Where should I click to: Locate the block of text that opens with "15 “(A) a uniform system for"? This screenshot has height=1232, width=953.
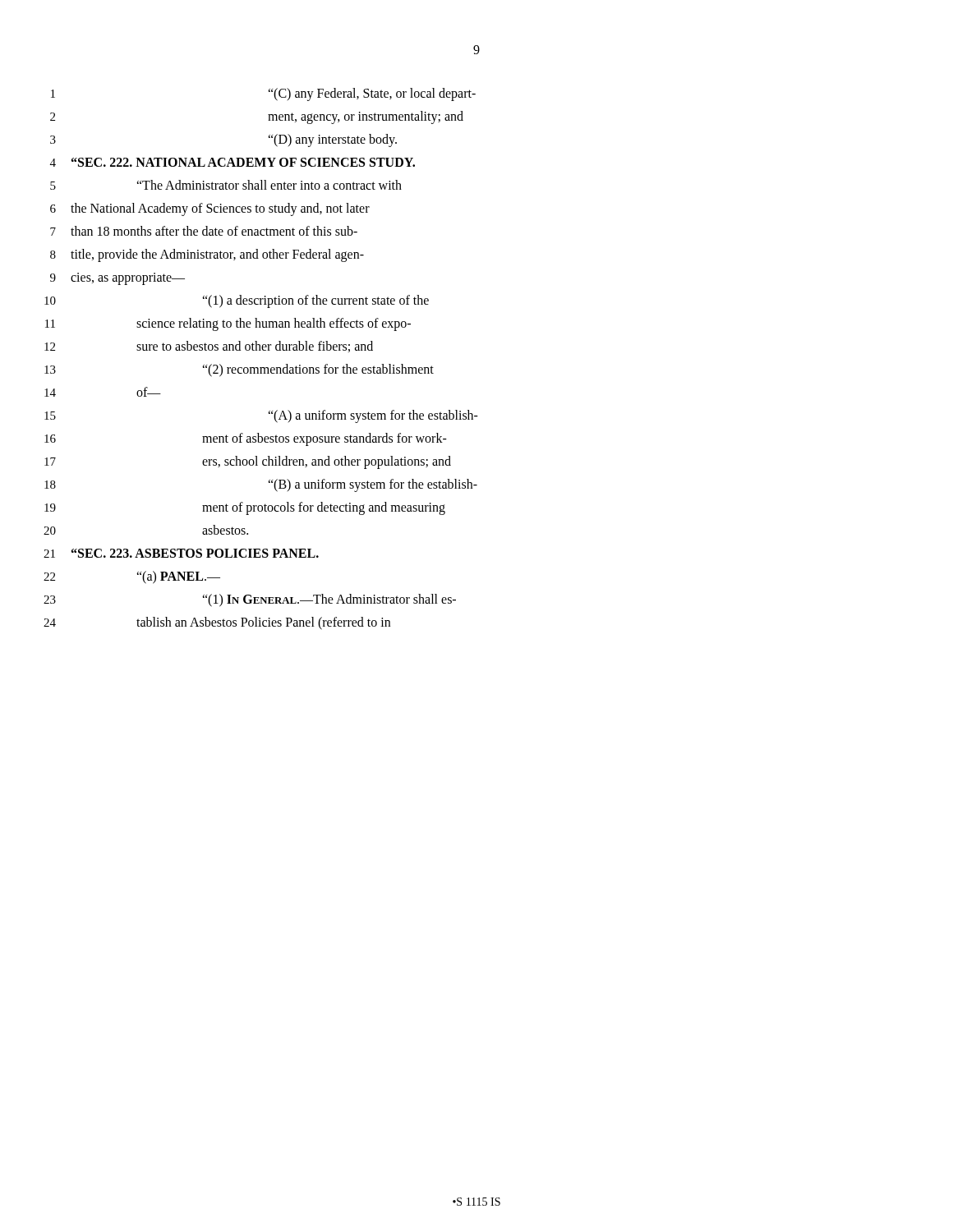[x=476, y=416]
